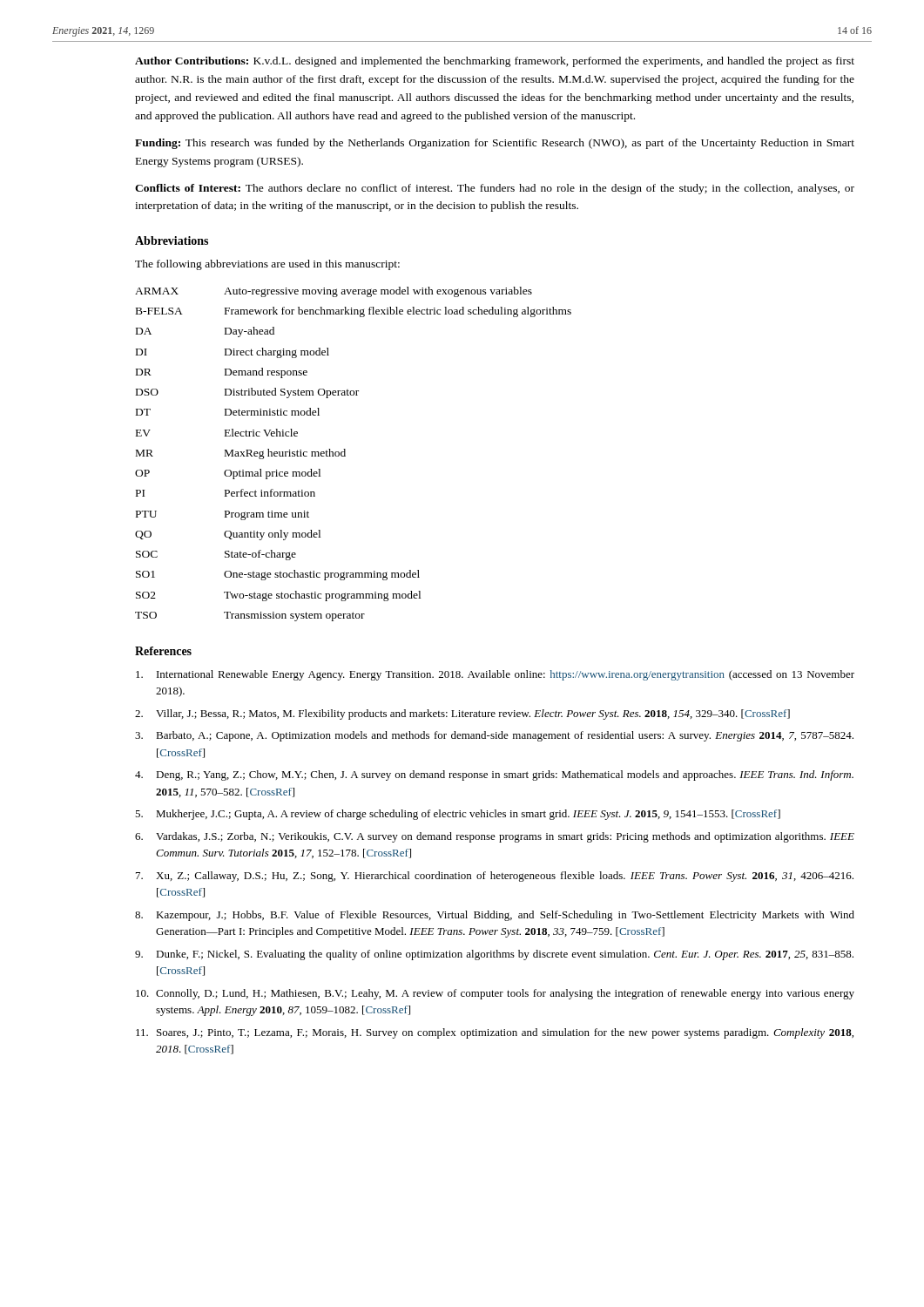This screenshot has height=1307, width=924.
Task: Locate the table with the text "One-stage stochastic programming model"
Action: pos(495,453)
